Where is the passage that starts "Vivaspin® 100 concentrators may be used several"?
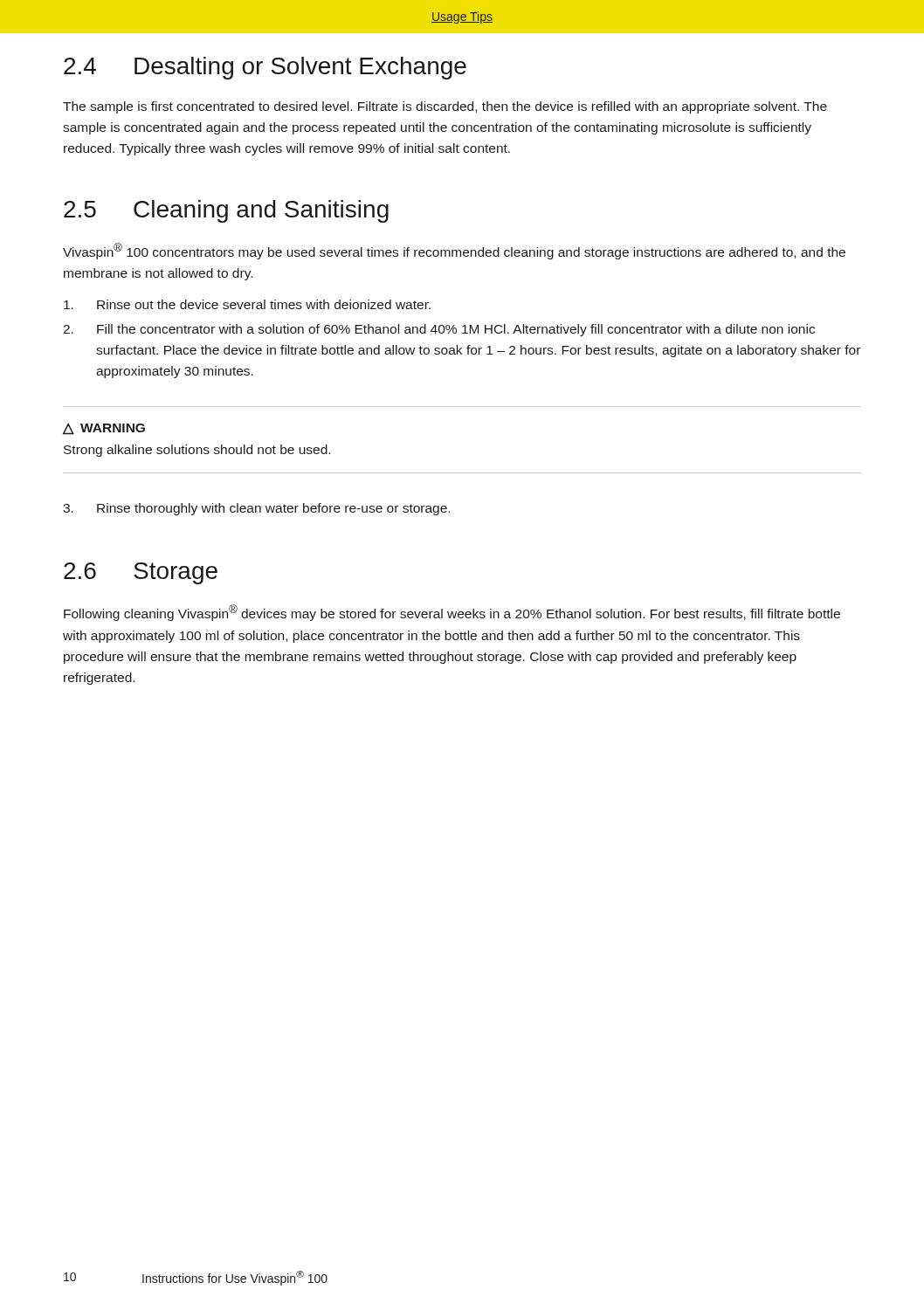The width and height of the screenshot is (924, 1310). click(454, 261)
